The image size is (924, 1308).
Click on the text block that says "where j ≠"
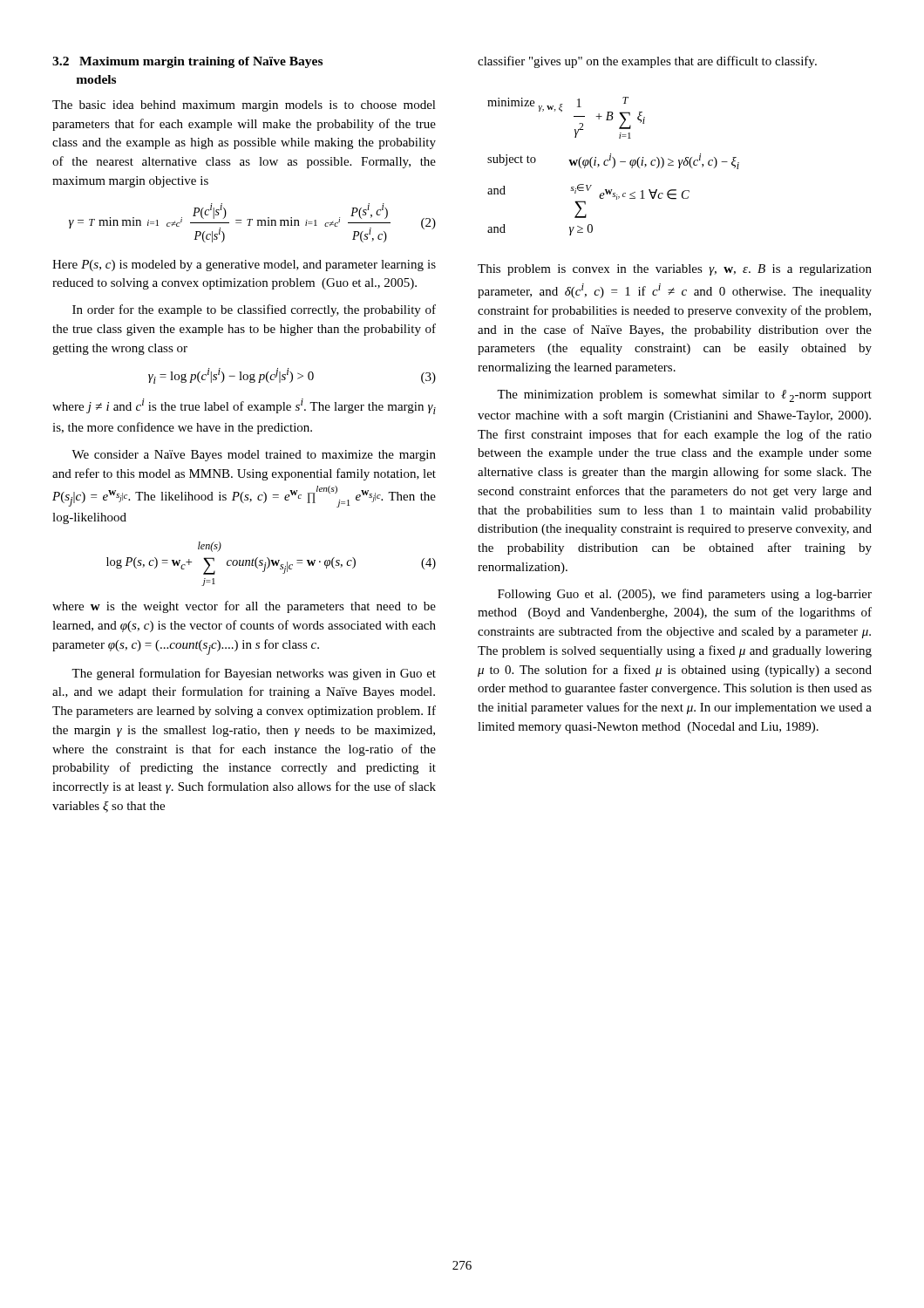pos(244,416)
